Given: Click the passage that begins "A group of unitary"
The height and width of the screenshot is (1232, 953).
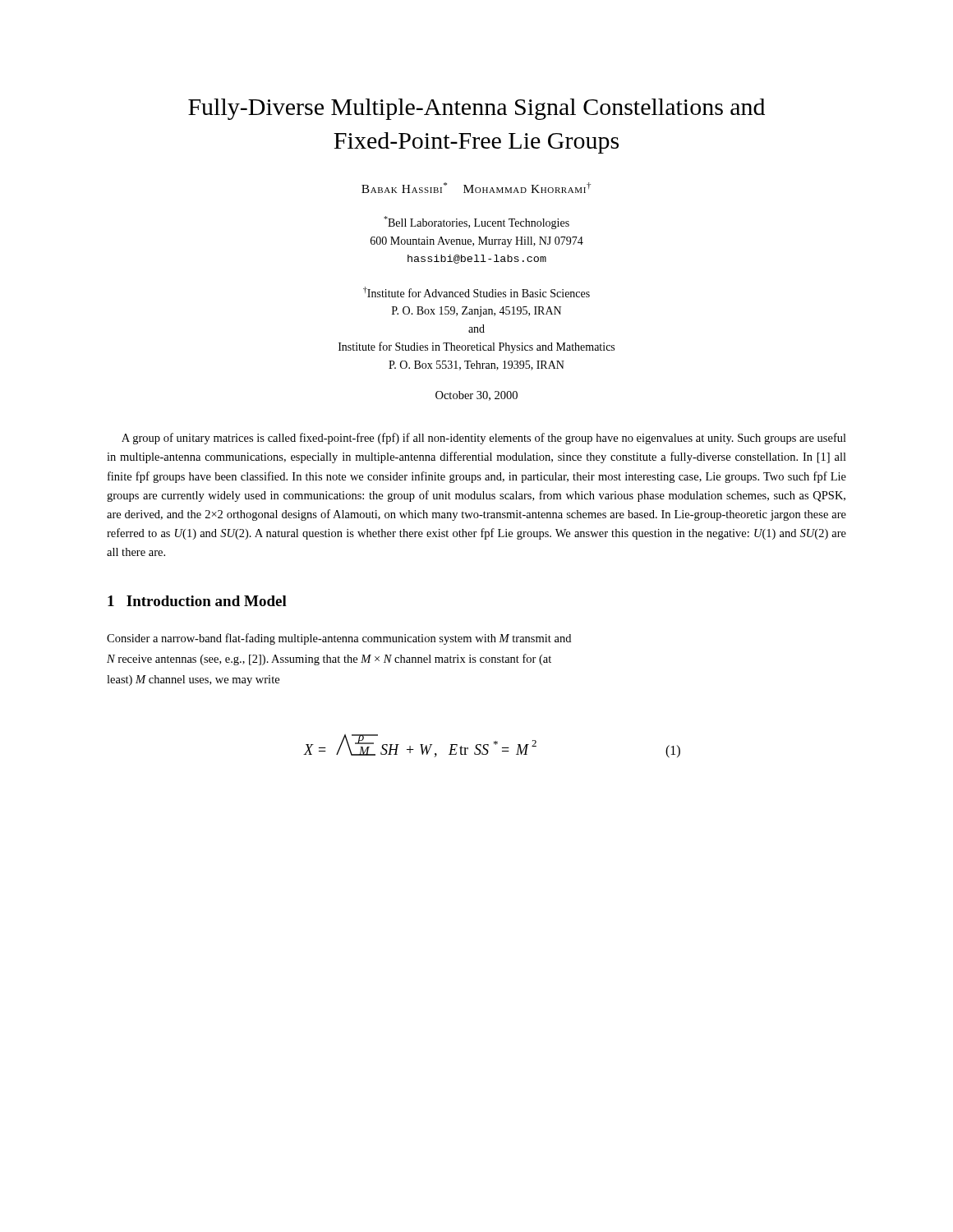Looking at the screenshot, I should pyautogui.click(x=476, y=495).
